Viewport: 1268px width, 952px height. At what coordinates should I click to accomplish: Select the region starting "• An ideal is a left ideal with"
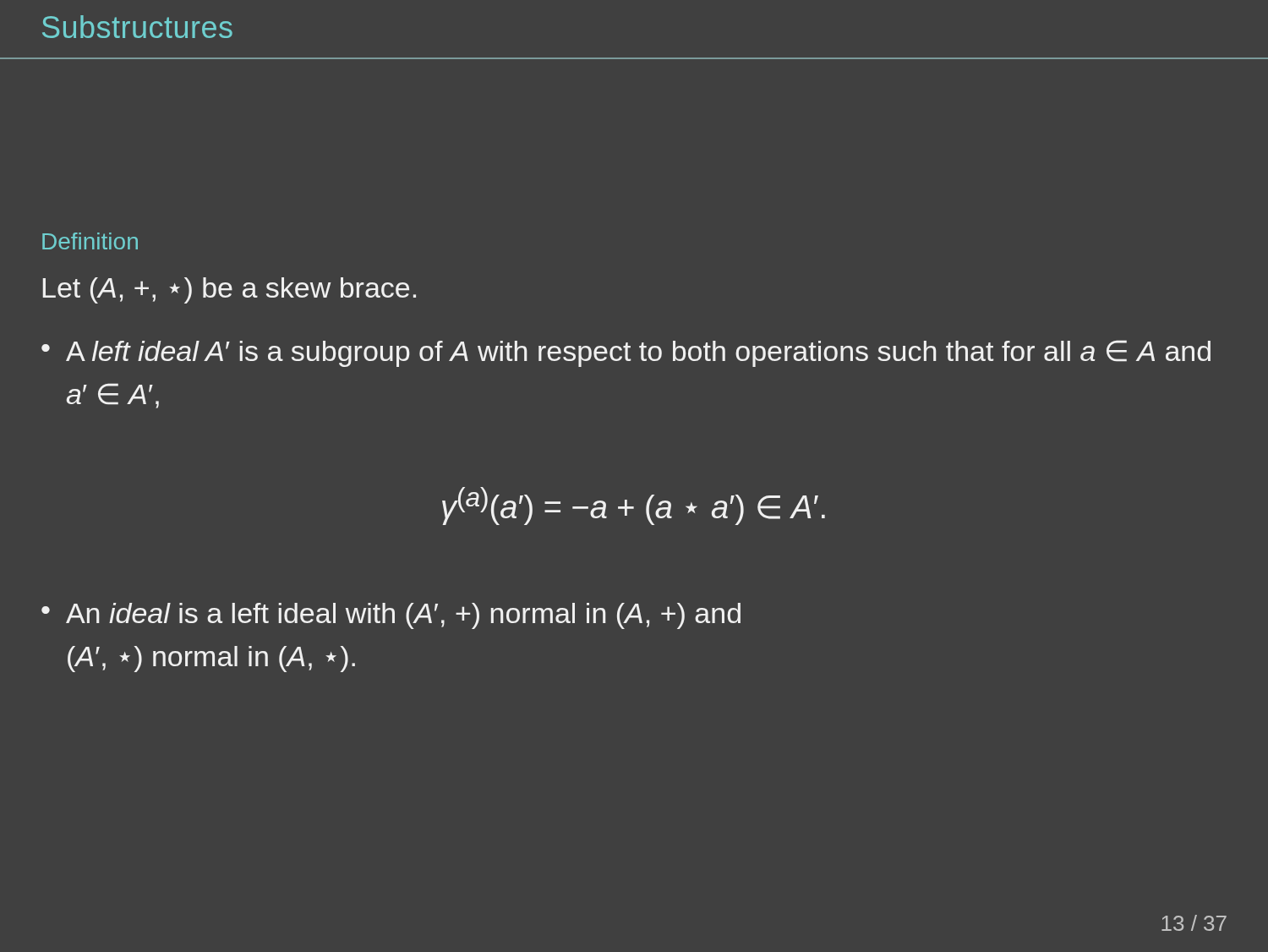point(629,635)
